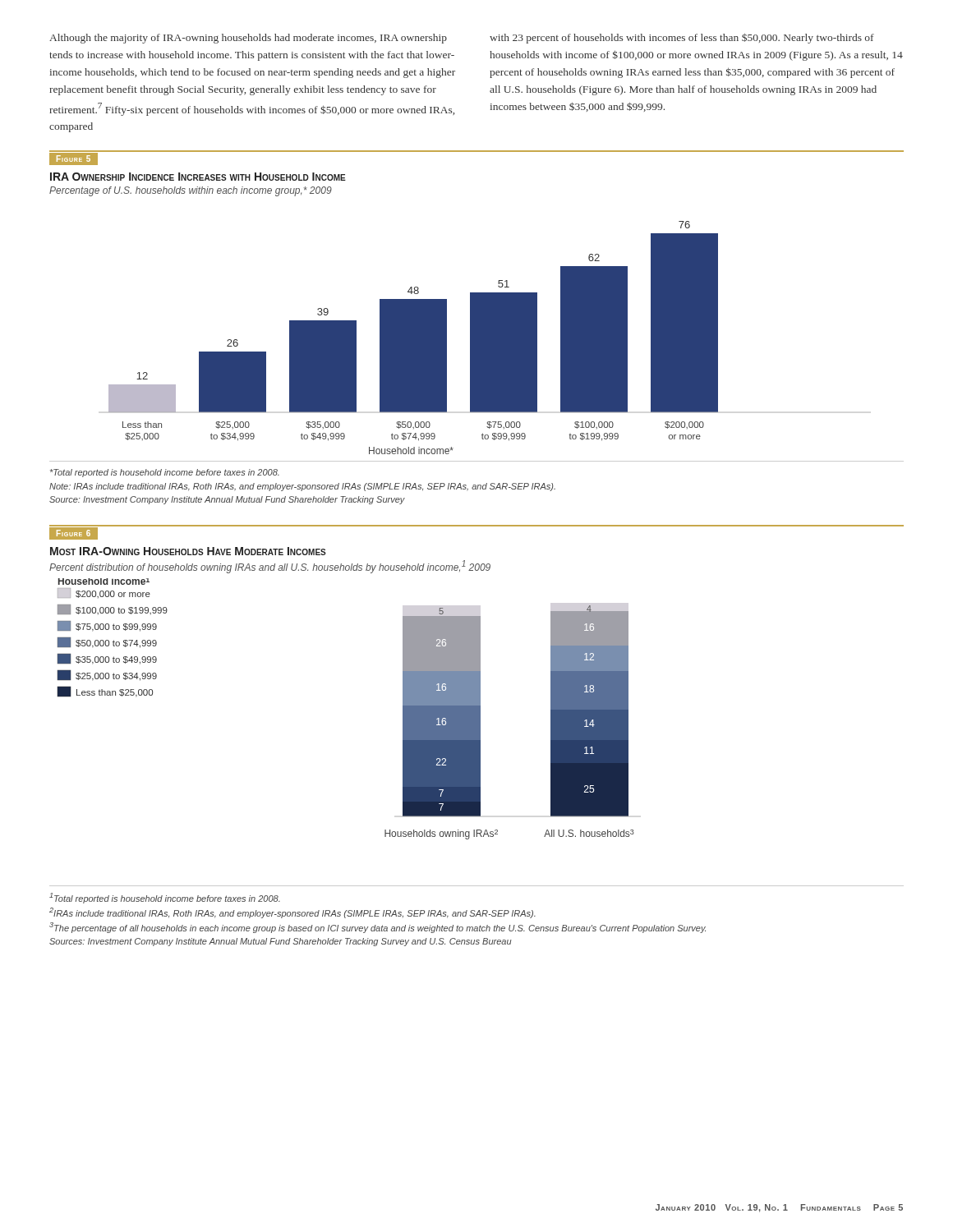
Task: Navigate to the text block starting "Although the majority of IRA-owning"
Action: 252,82
